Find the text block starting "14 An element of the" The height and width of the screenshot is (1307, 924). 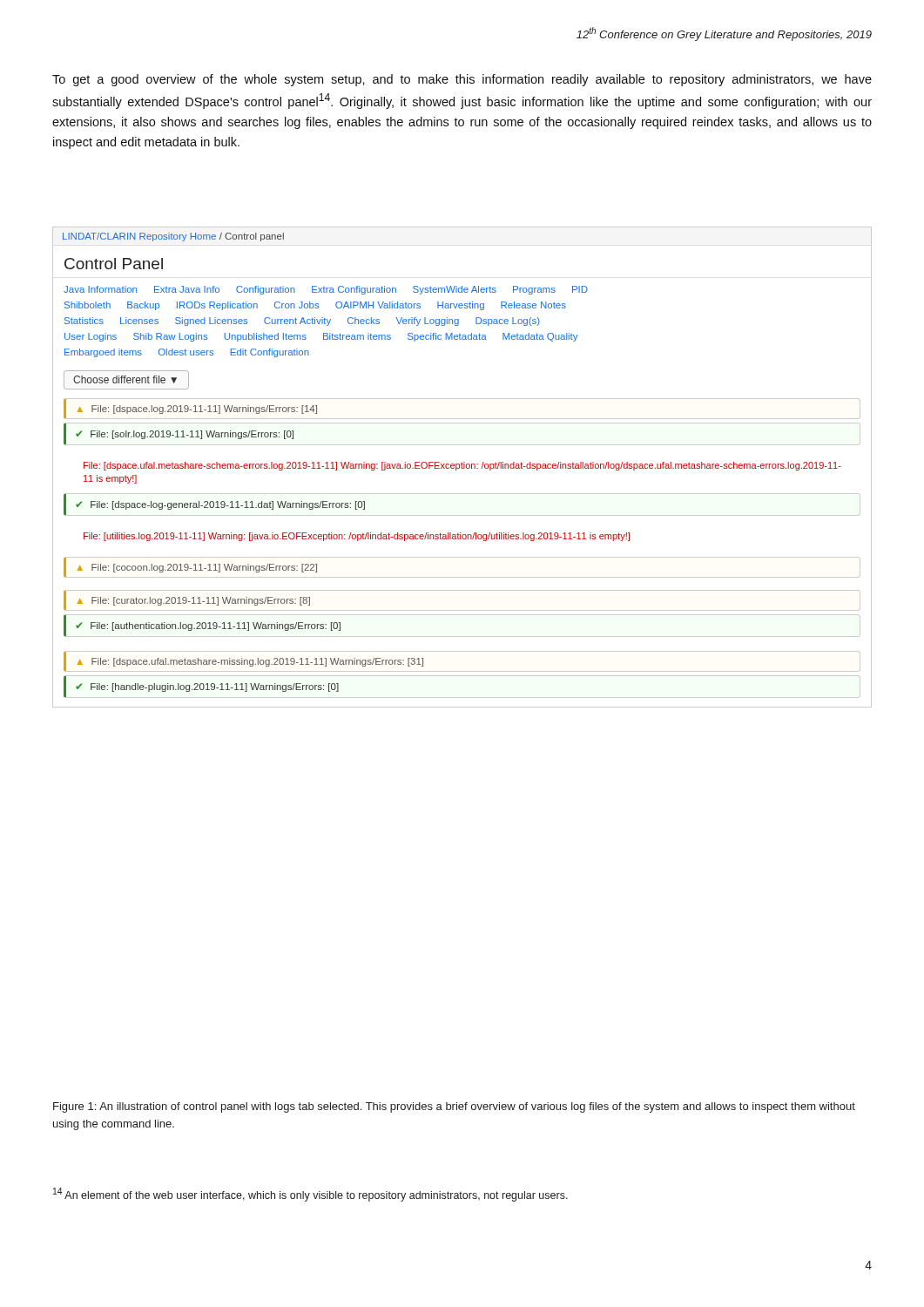310,1194
